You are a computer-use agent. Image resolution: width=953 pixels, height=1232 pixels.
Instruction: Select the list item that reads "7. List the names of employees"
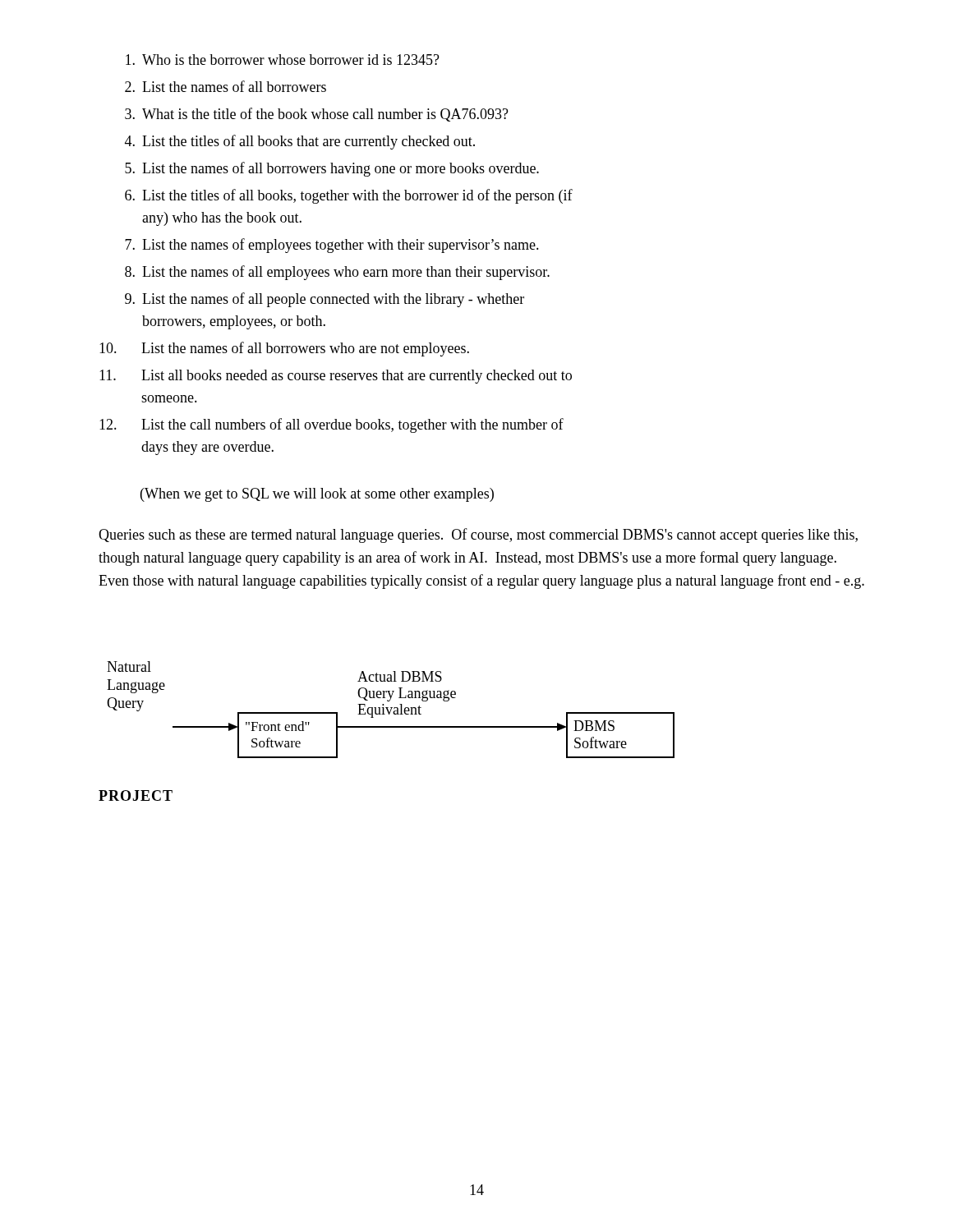point(485,245)
